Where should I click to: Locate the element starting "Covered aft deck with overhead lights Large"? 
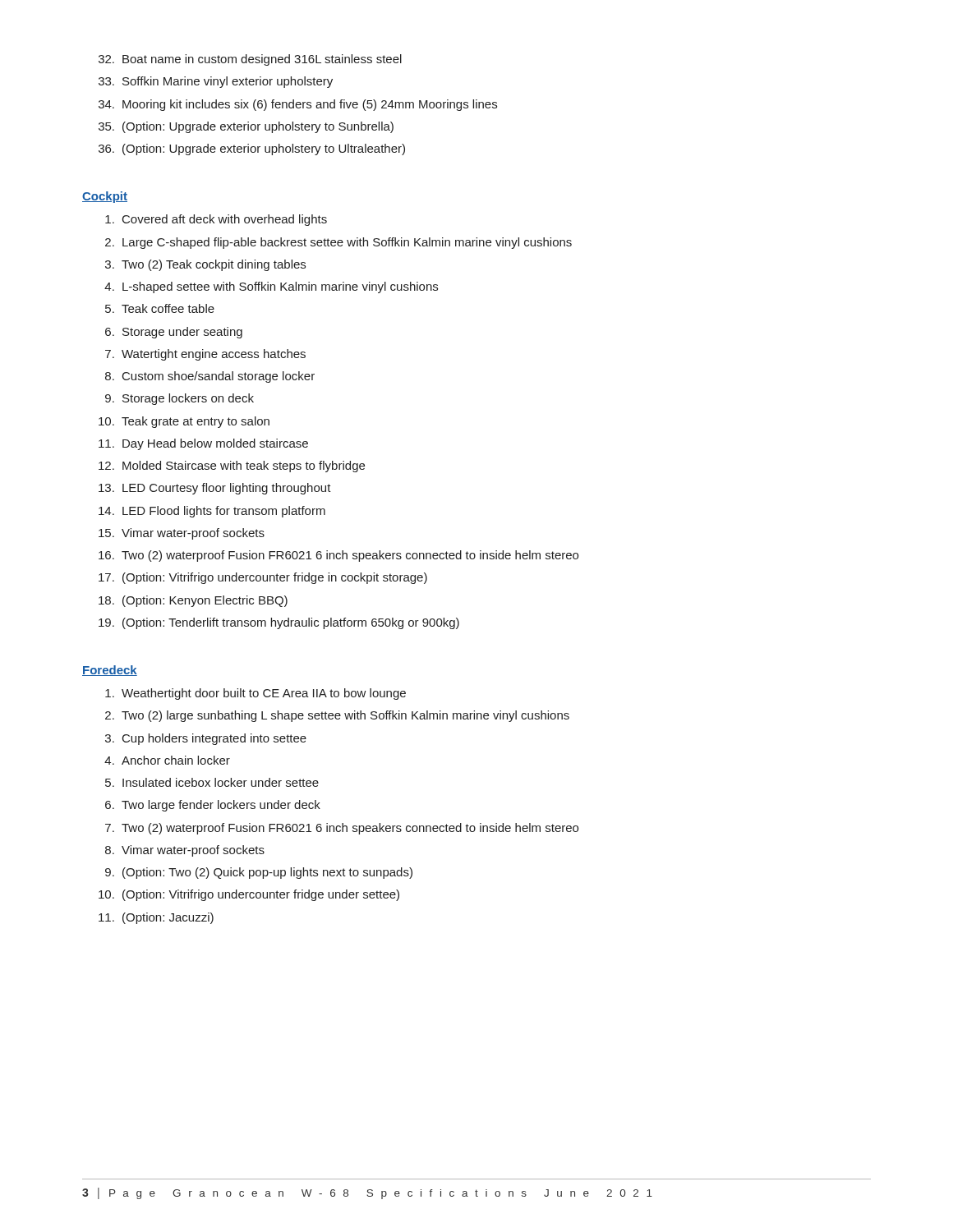(216, 220)
